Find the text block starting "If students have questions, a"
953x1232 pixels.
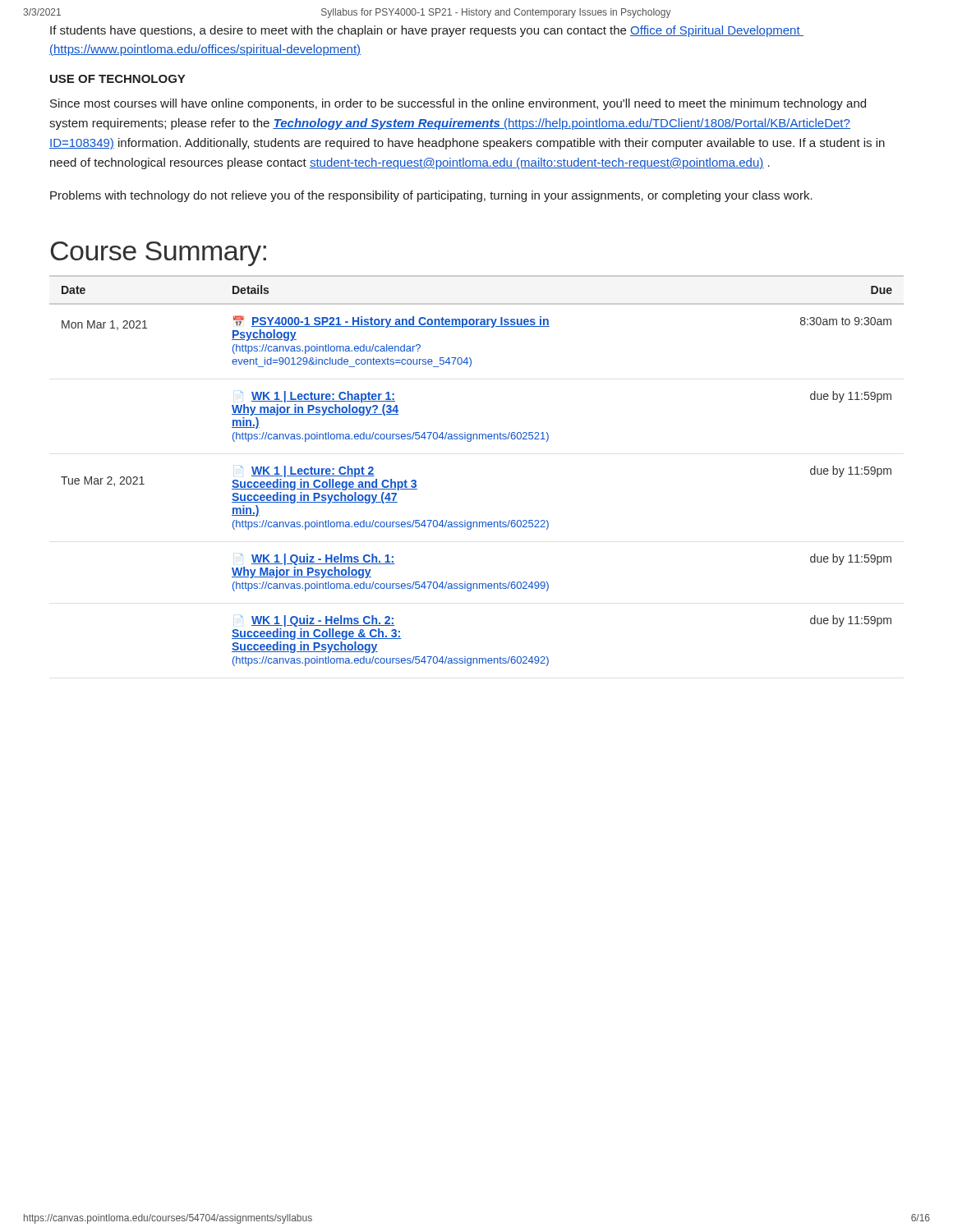(x=426, y=39)
